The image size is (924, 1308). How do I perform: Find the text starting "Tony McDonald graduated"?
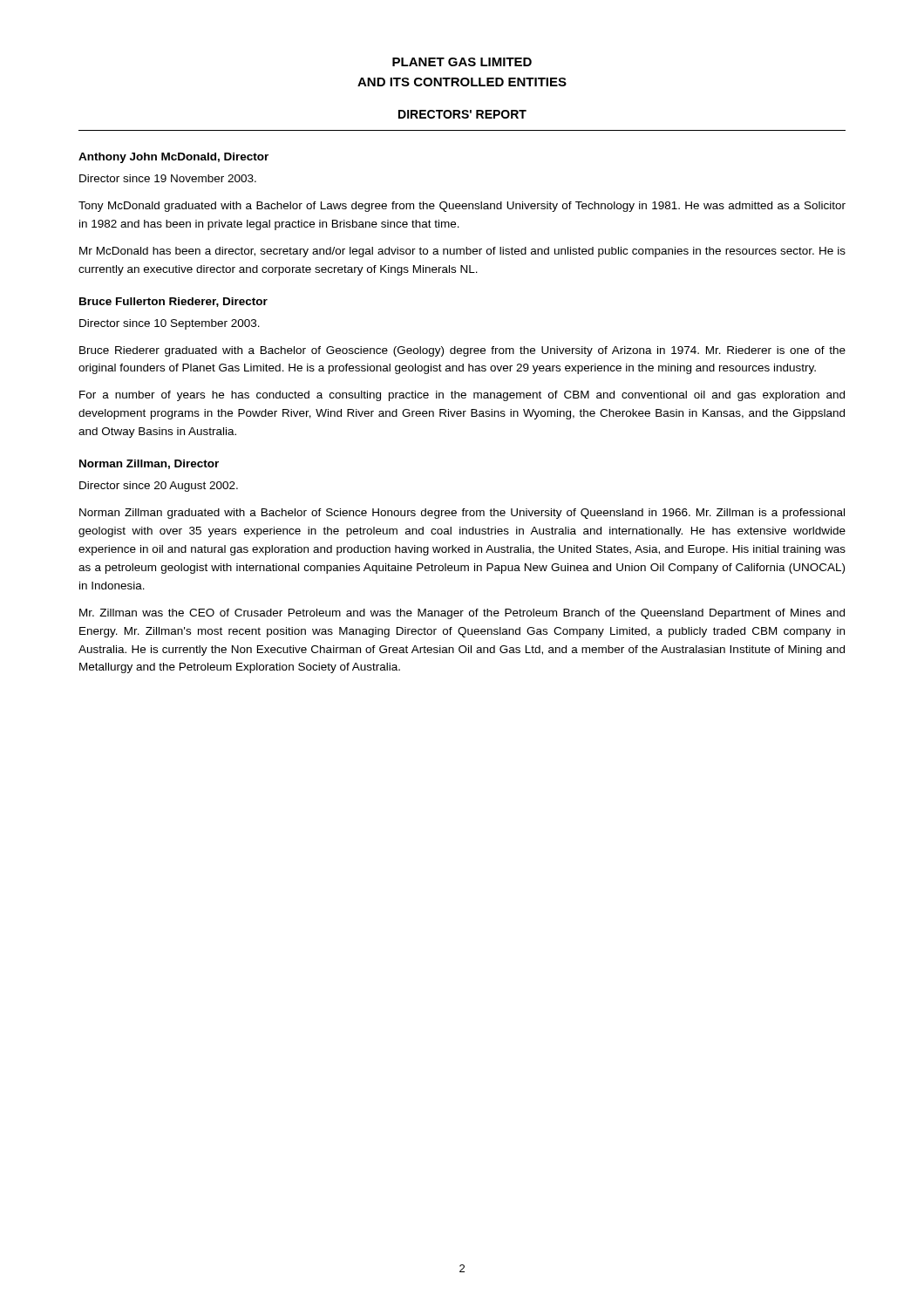pos(462,214)
